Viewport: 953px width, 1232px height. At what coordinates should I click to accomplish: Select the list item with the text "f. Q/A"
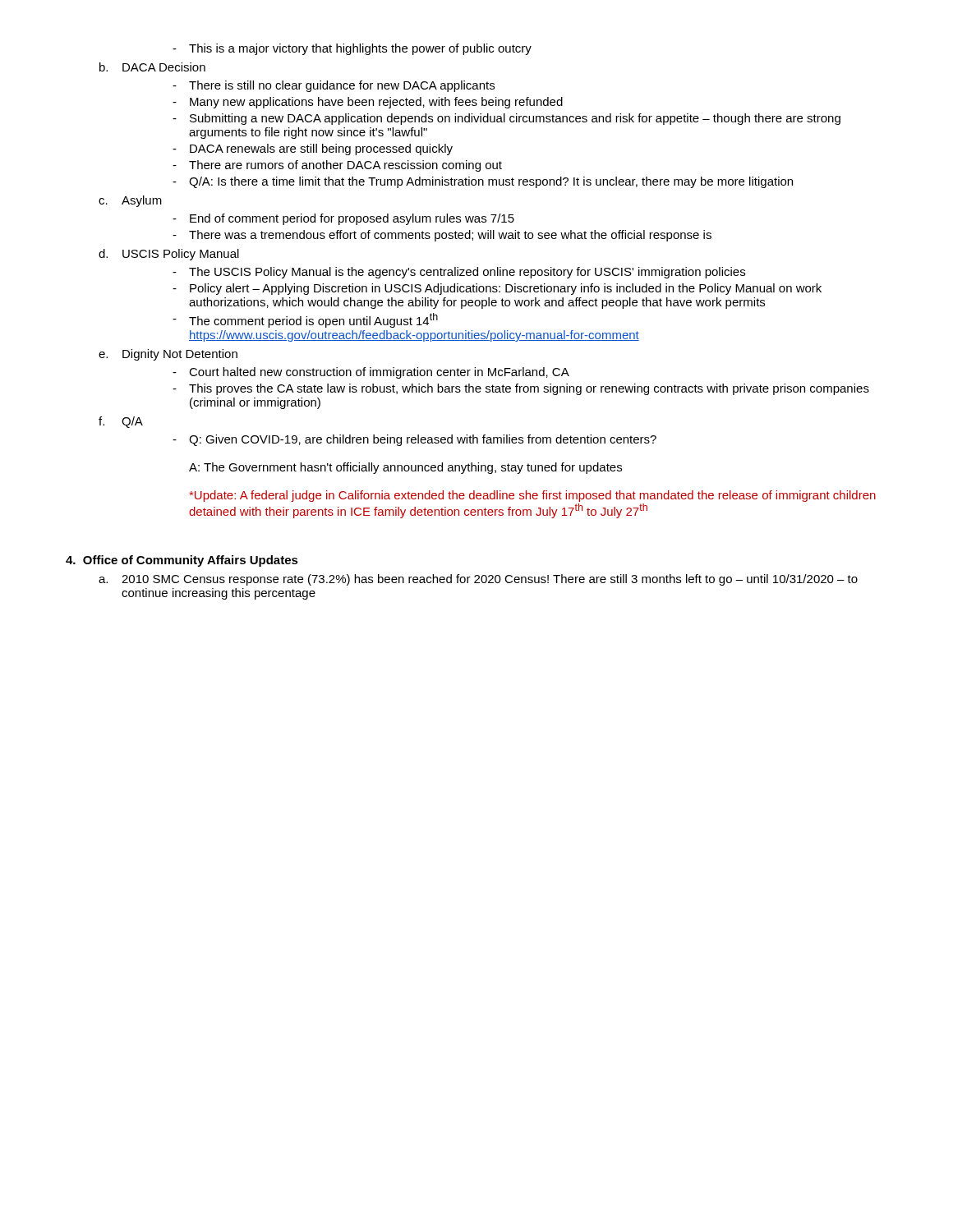[x=121, y=422]
